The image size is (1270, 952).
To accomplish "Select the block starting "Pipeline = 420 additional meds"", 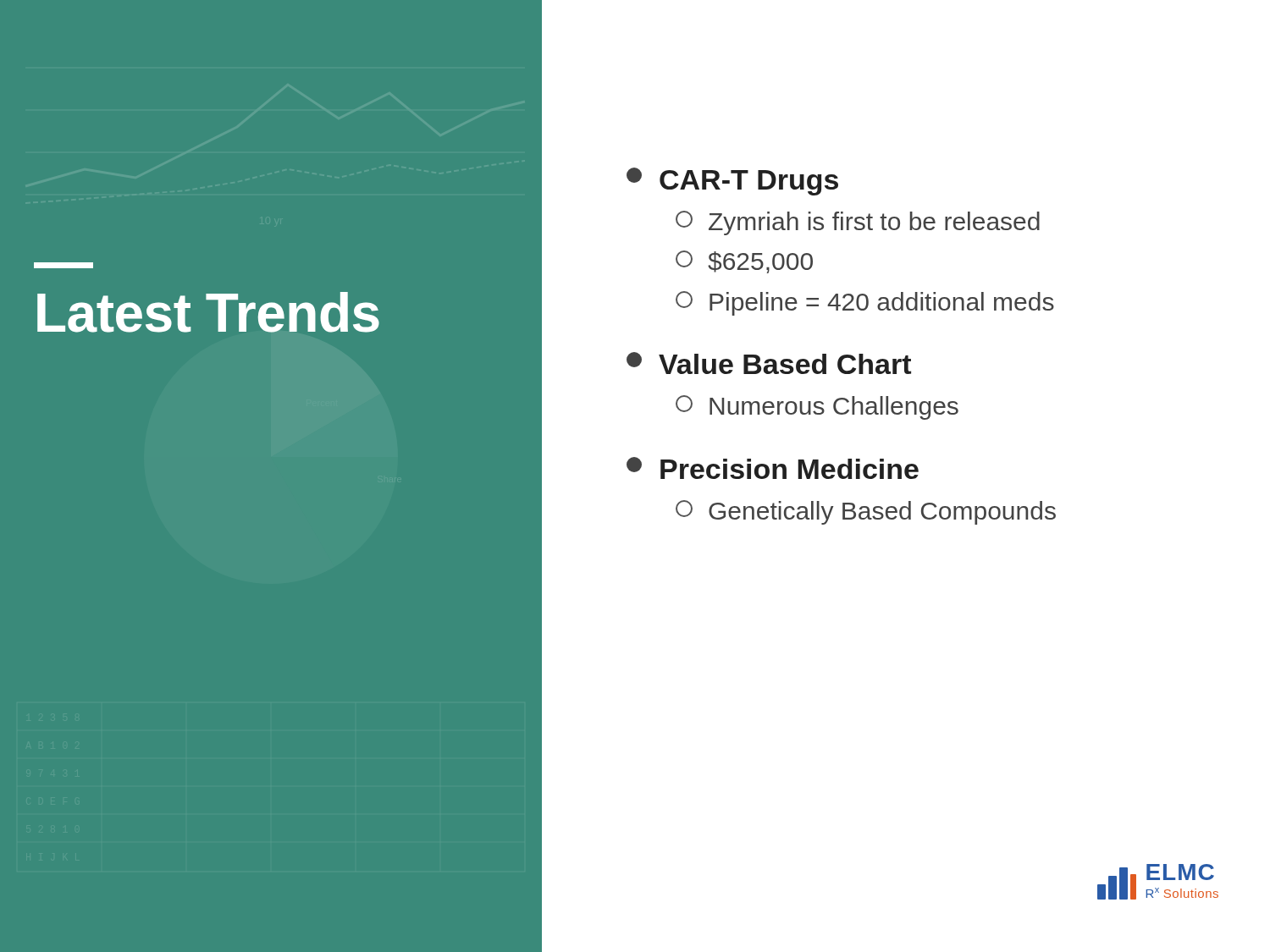I will pos(865,302).
